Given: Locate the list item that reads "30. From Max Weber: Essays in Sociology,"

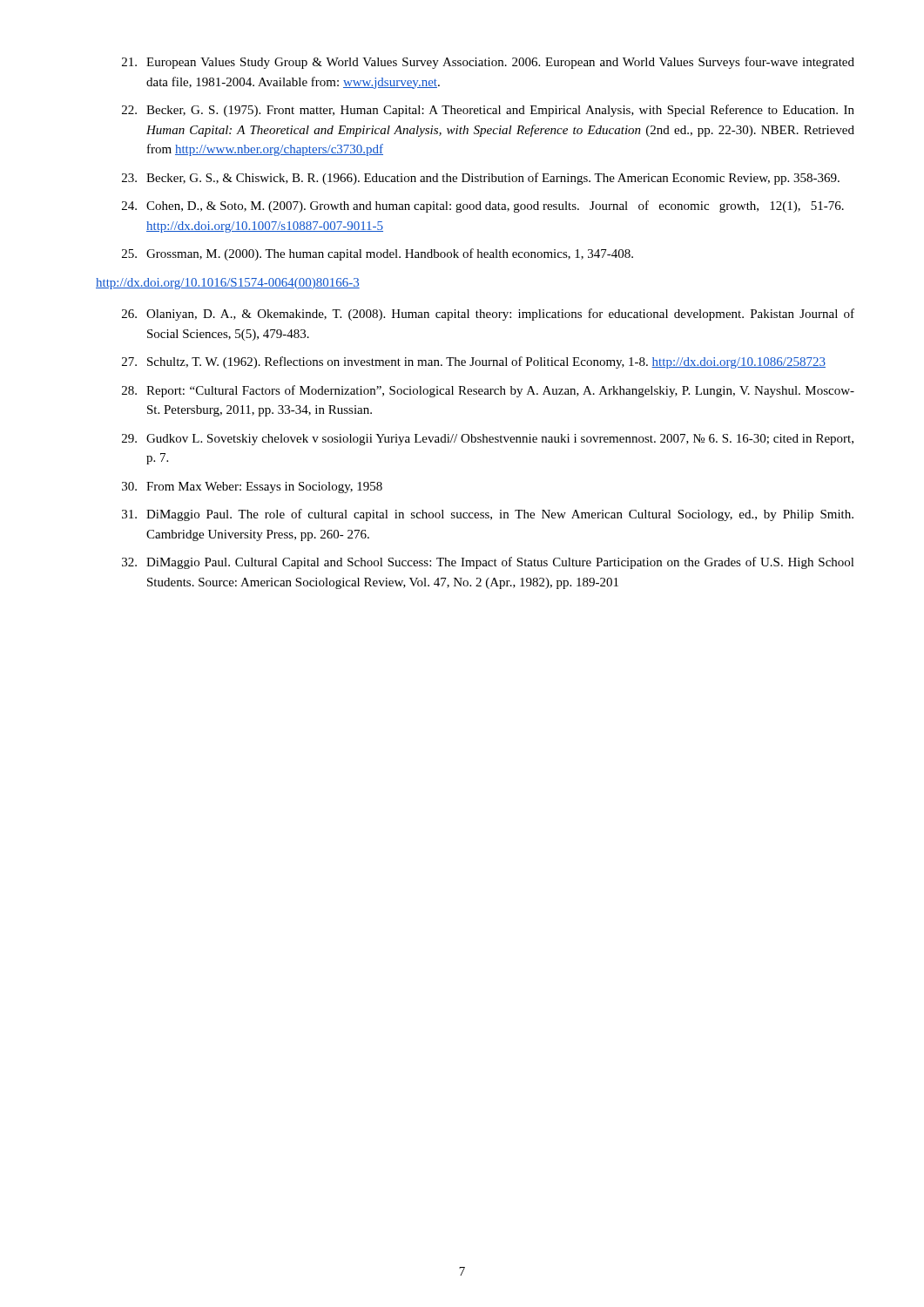Looking at the screenshot, I should pyautogui.click(x=252, y=488).
